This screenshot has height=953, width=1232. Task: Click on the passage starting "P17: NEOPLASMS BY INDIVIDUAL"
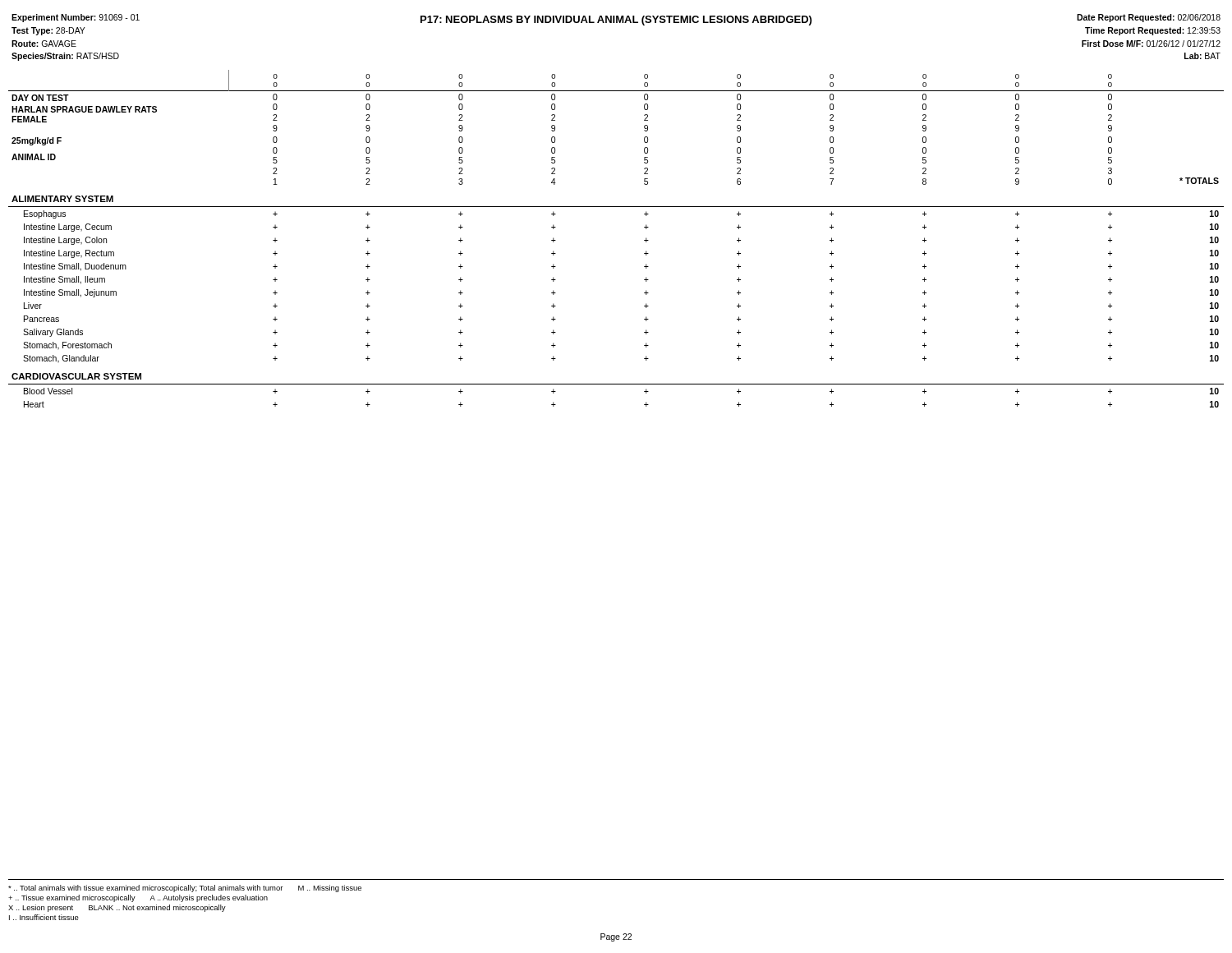pyautogui.click(x=616, y=19)
